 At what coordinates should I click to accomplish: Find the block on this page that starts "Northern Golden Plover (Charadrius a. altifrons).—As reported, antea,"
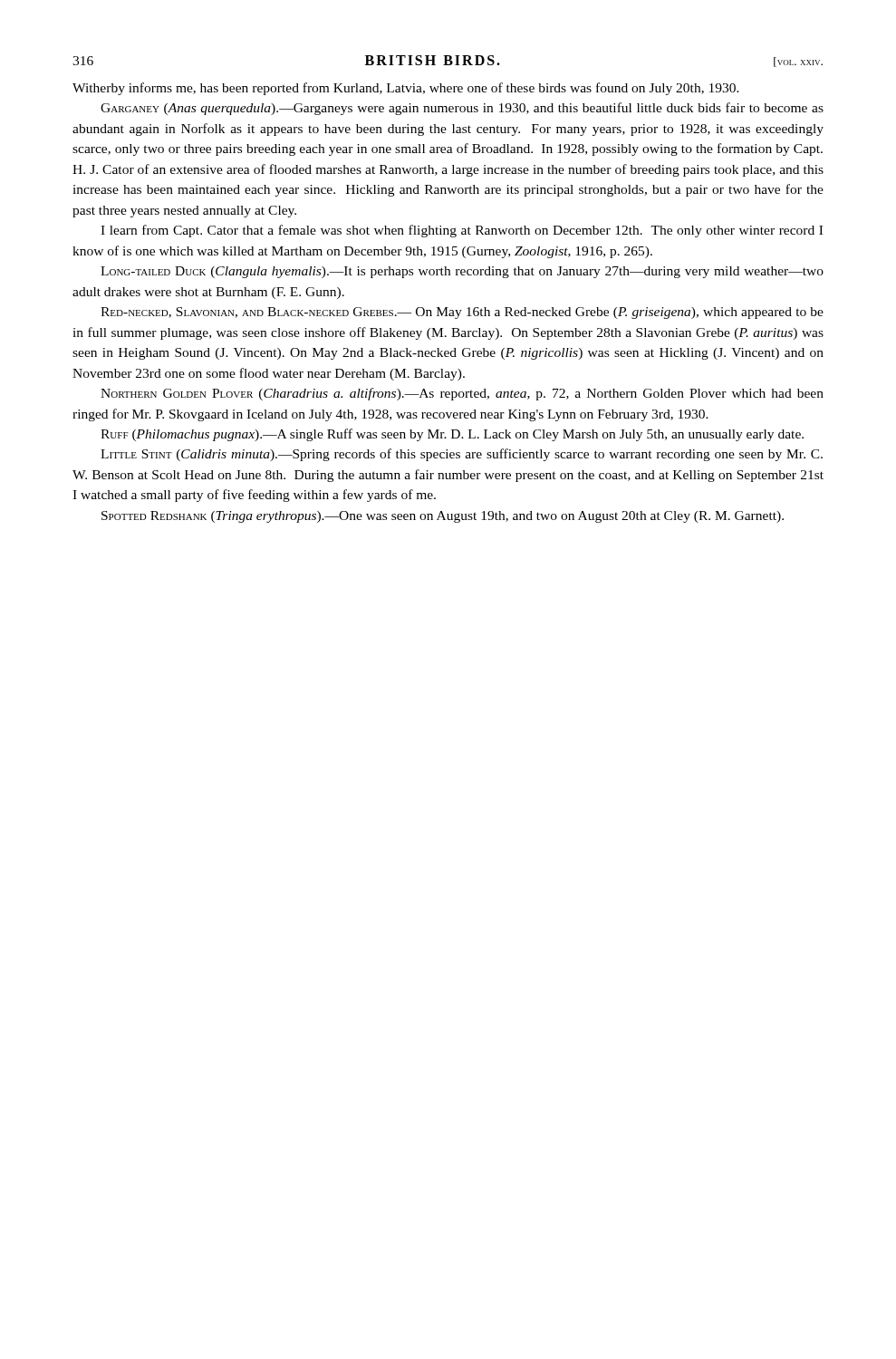pos(448,404)
